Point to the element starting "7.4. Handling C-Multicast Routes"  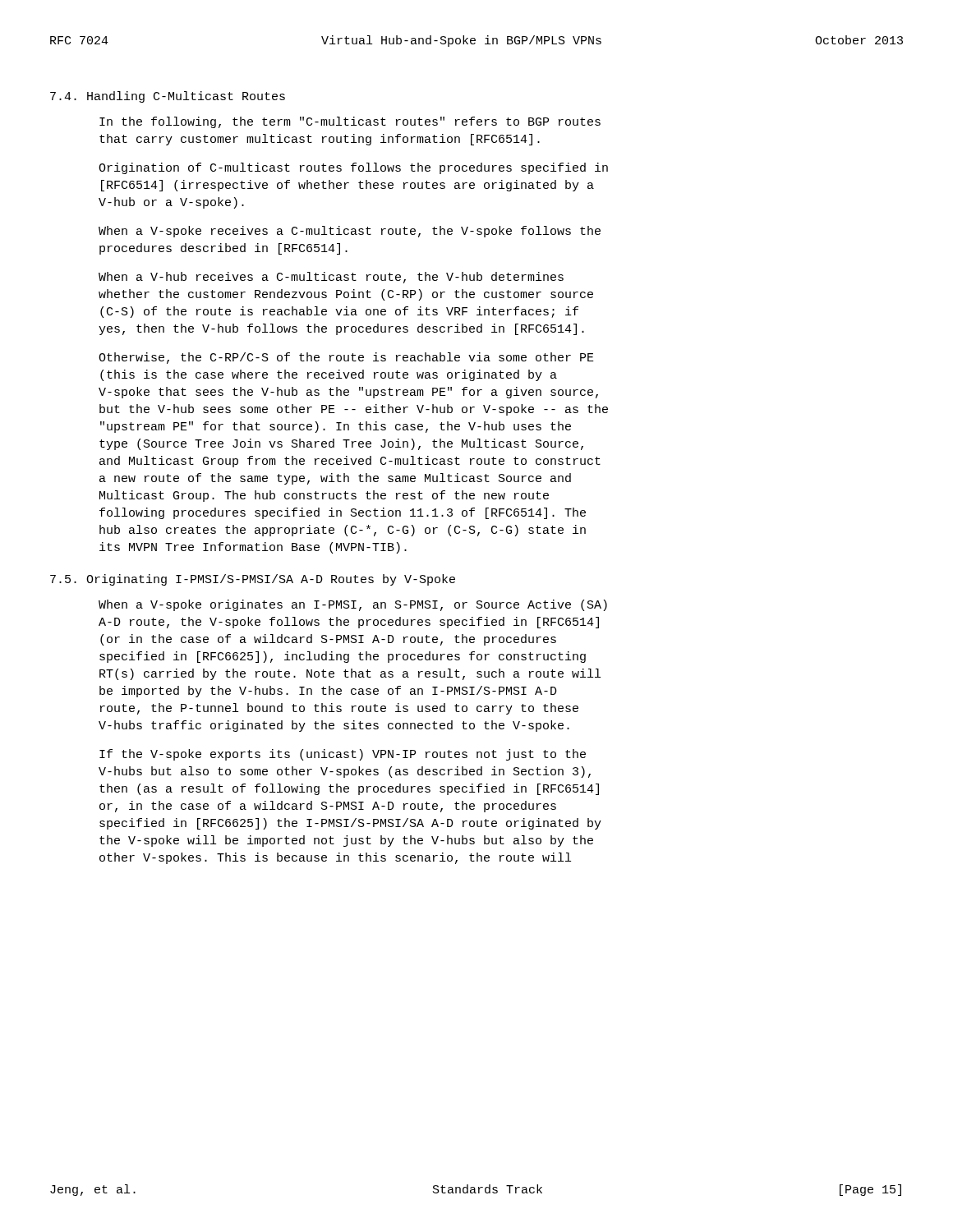click(x=168, y=97)
